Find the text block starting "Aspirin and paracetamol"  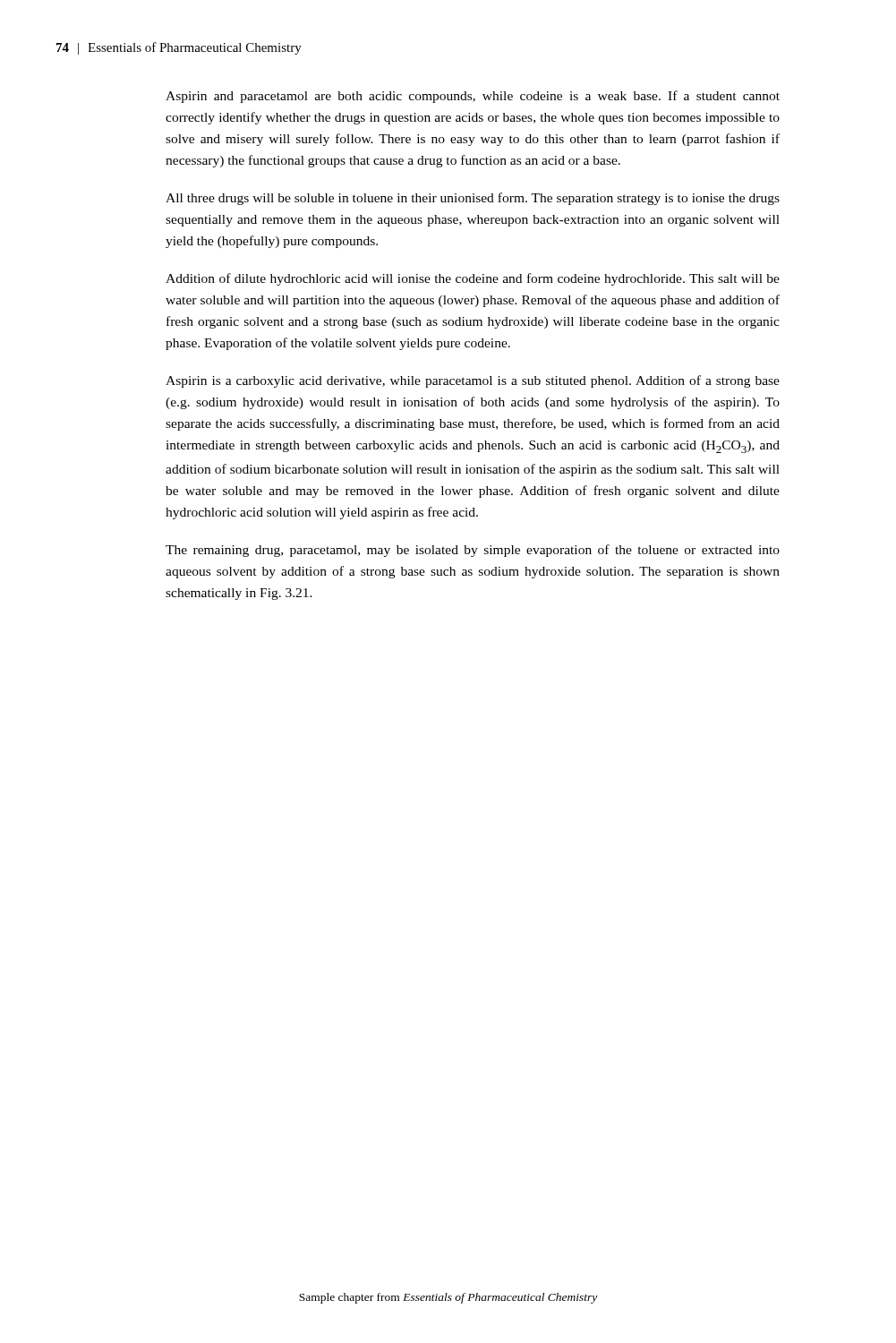(x=473, y=128)
